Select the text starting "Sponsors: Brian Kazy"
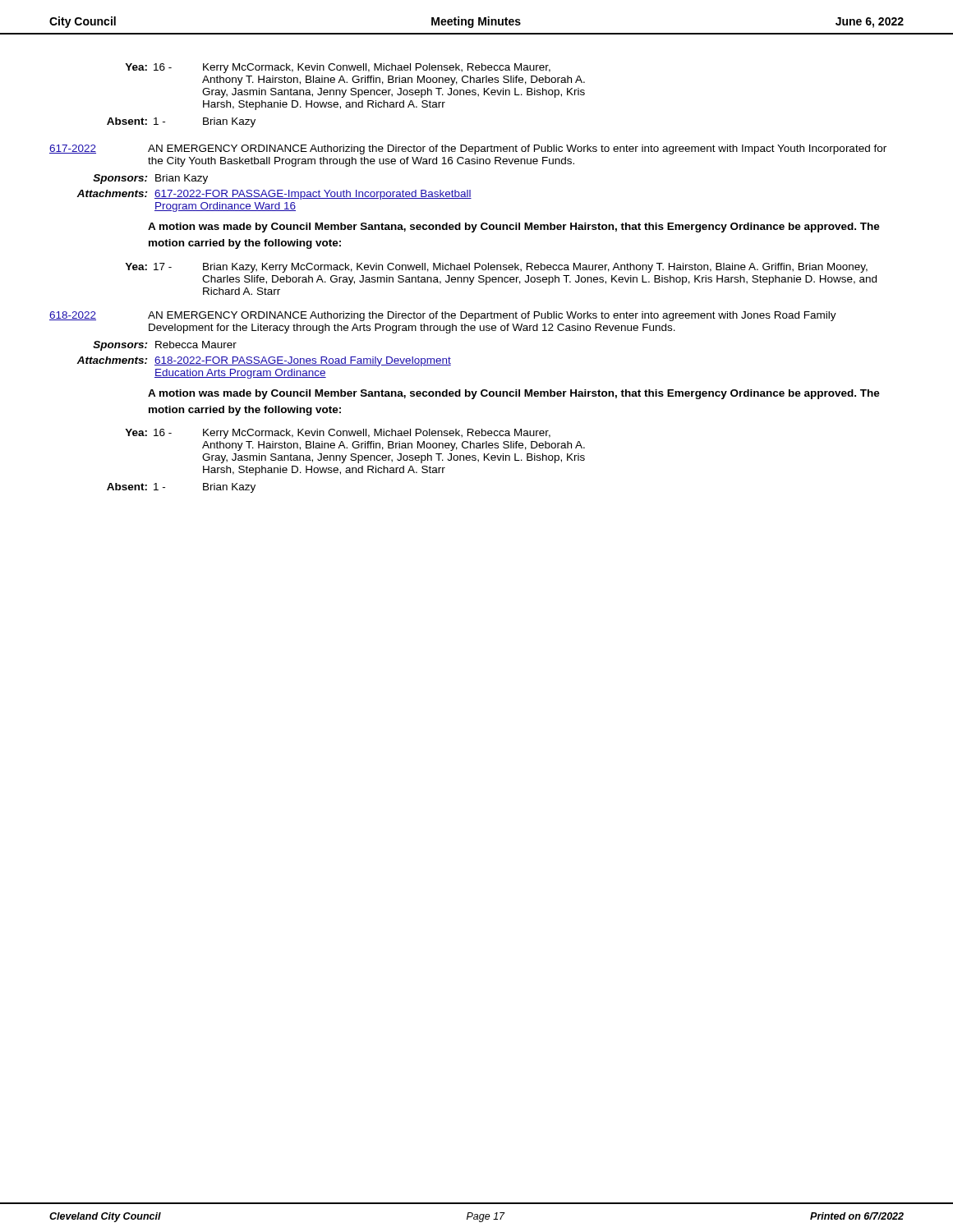The height and width of the screenshot is (1232, 953). (x=129, y=178)
